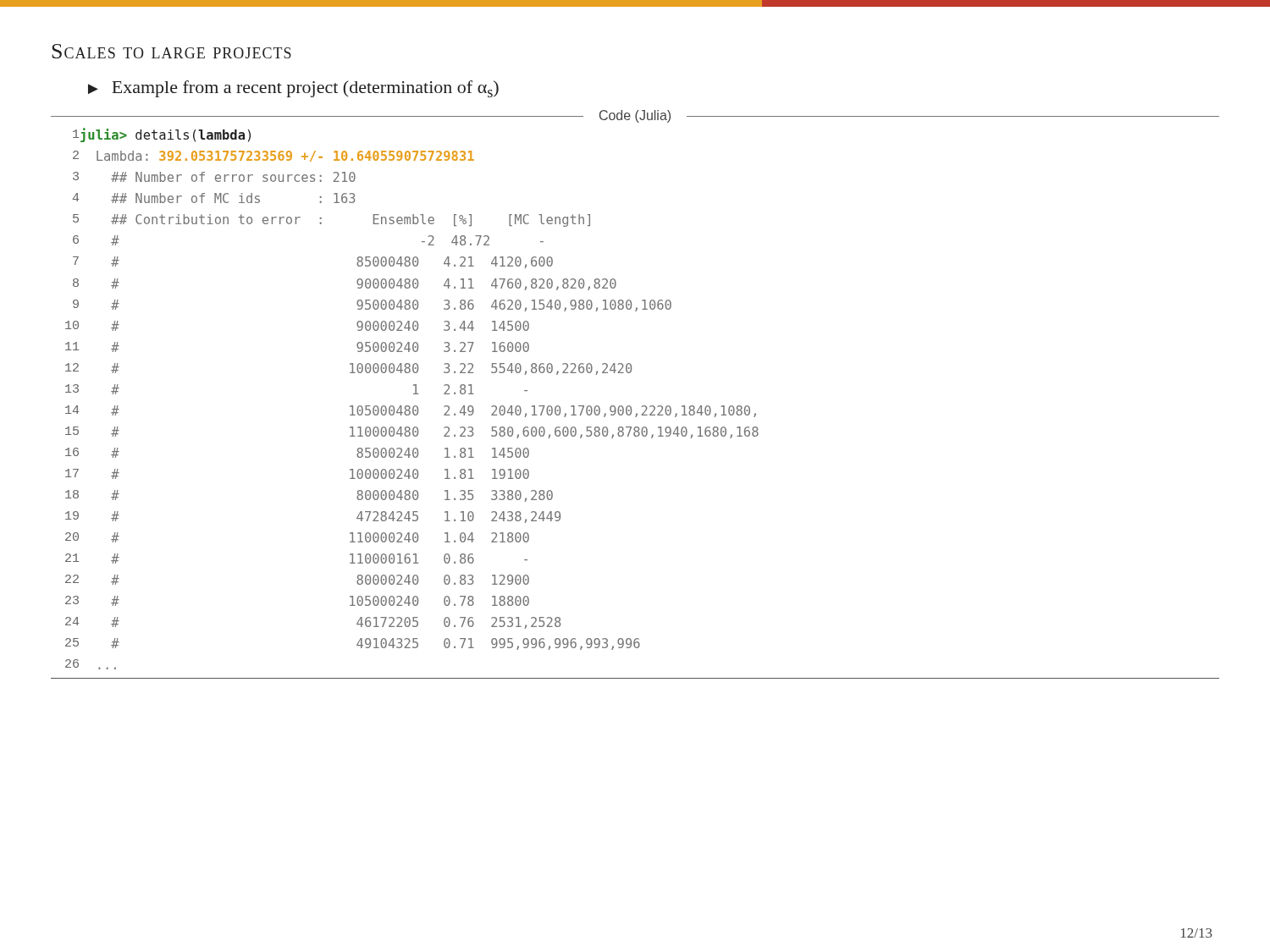The width and height of the screenshot is (1270, 952).
Task: Click a screenshot
Action: click(x=635, y=394)
